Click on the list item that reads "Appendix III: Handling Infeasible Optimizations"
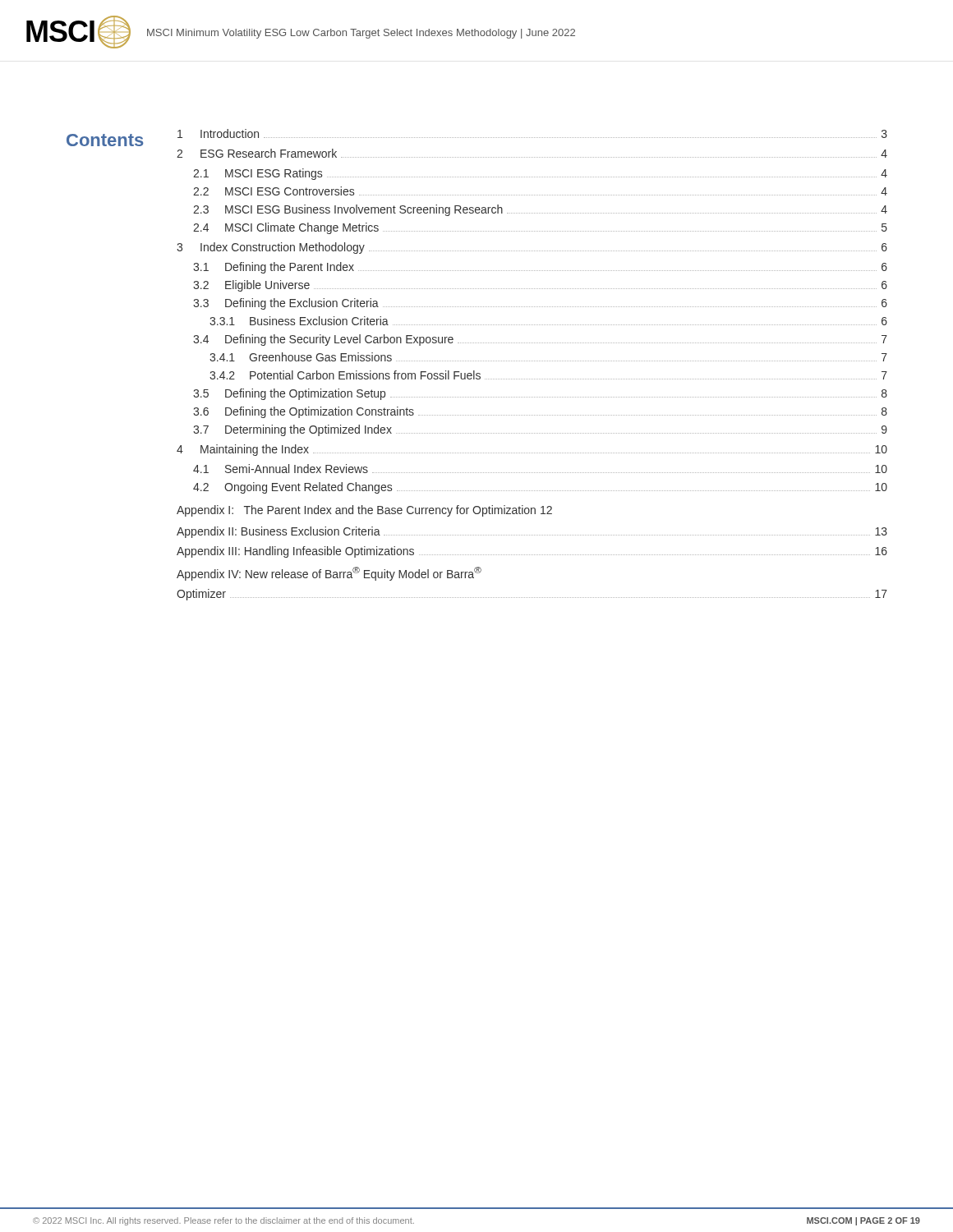This screenshot has height=1232, width=953. [532, 551]
